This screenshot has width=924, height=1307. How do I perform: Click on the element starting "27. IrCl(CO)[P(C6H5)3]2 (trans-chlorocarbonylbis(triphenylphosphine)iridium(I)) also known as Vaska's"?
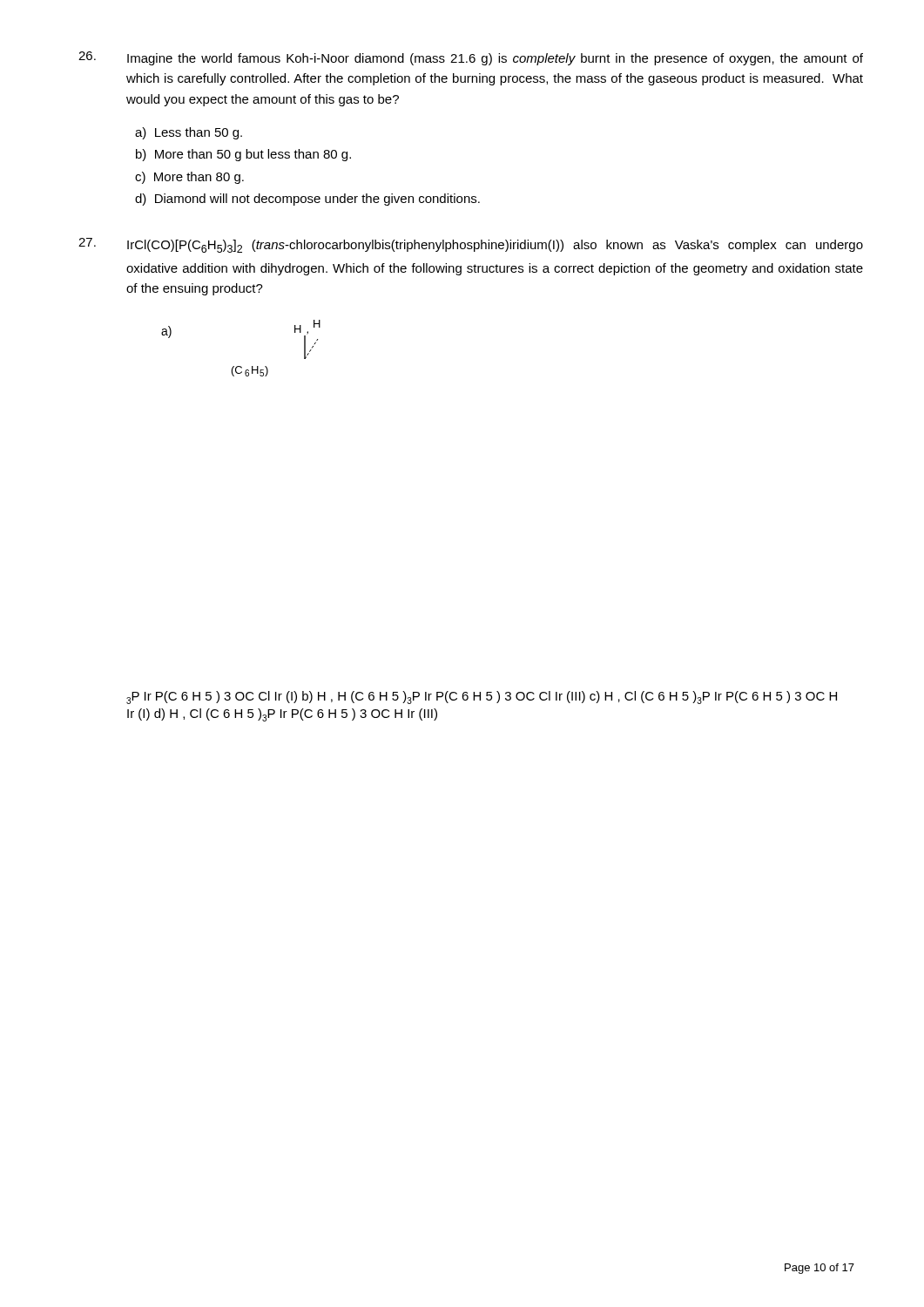(471, 245)
